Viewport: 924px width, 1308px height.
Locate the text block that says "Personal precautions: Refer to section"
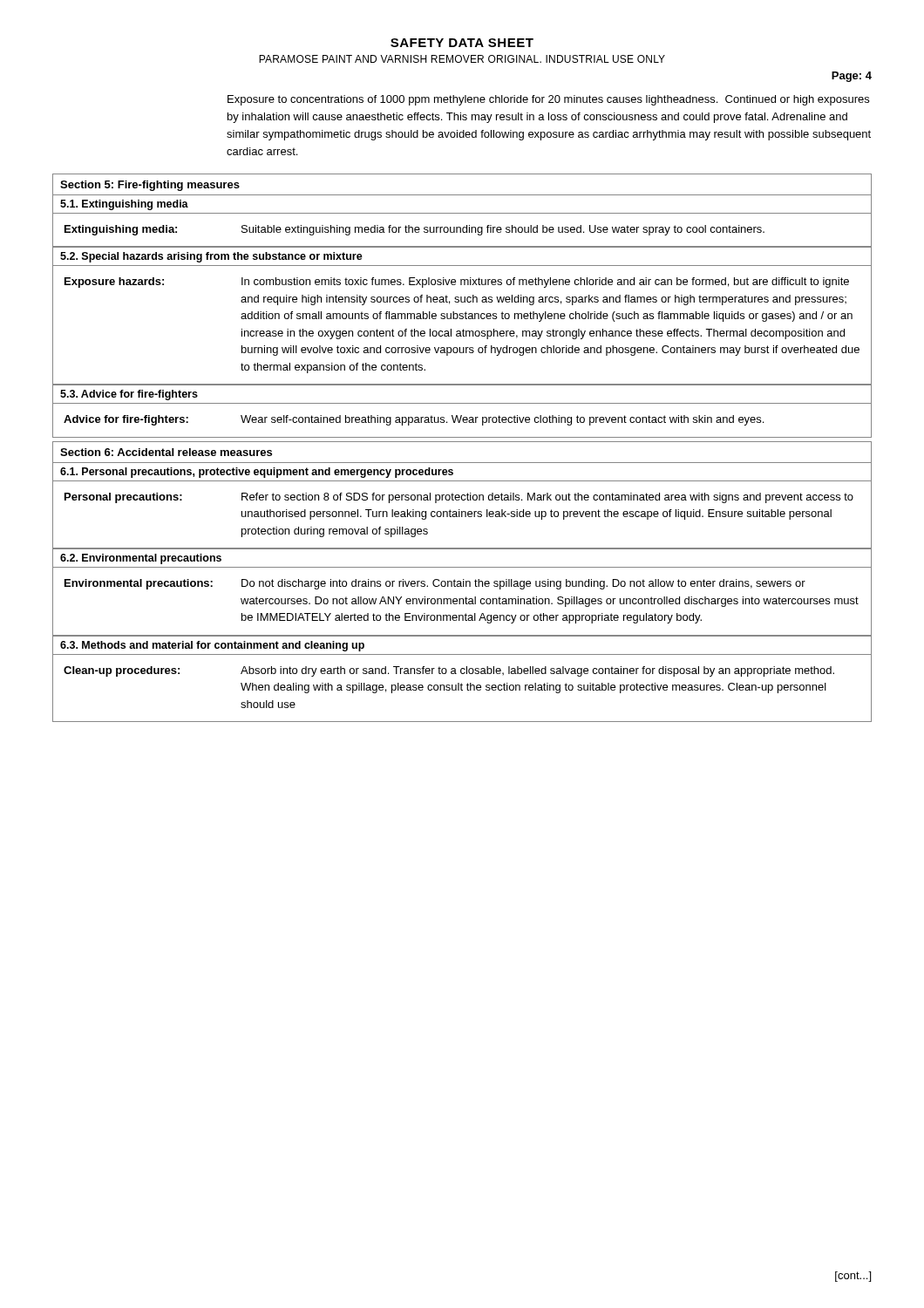pyautogui.click(x=462, y=513)
